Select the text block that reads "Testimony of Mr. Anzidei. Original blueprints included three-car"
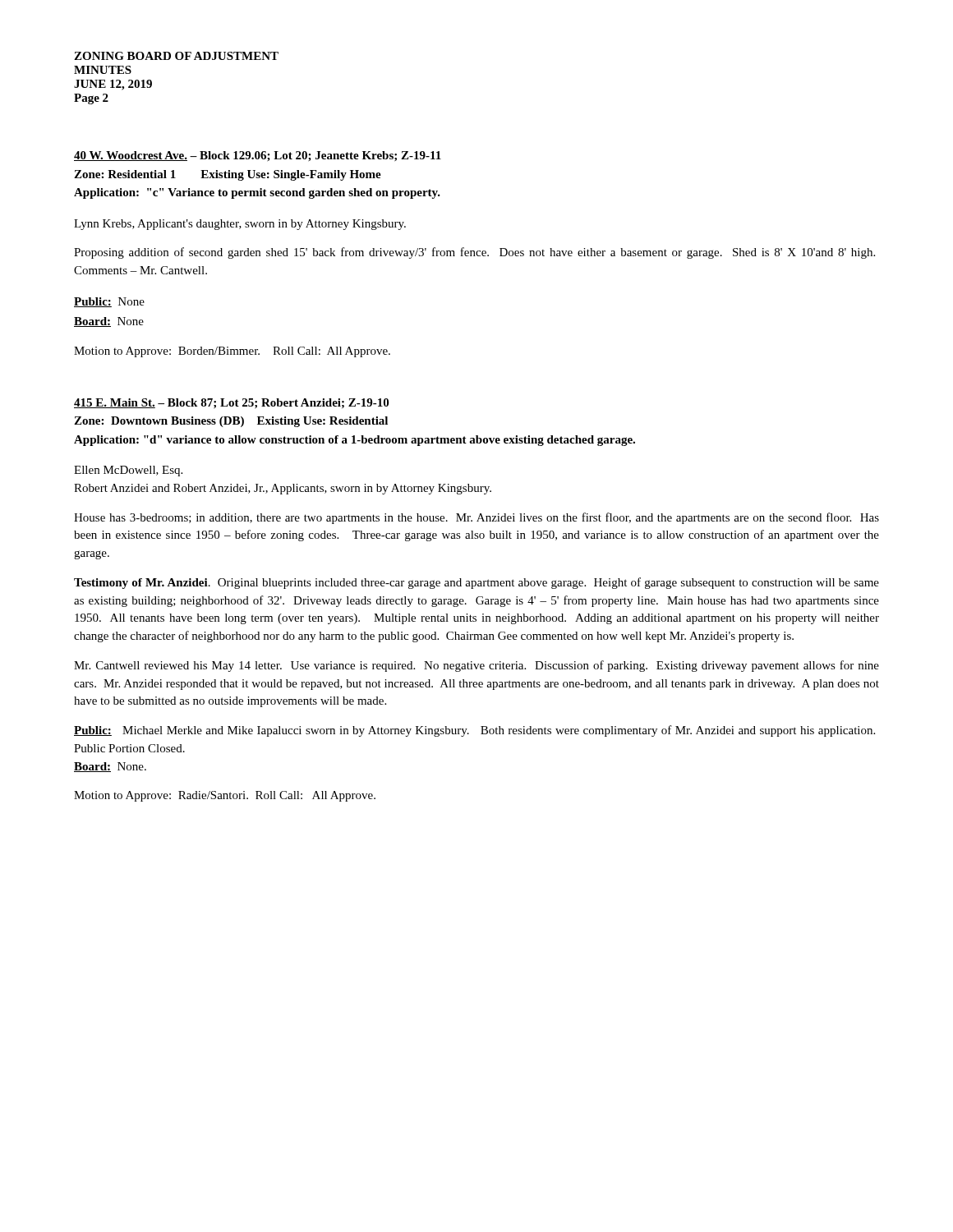The width and height of the screenshot is (953, 1232). coord(476,609)
